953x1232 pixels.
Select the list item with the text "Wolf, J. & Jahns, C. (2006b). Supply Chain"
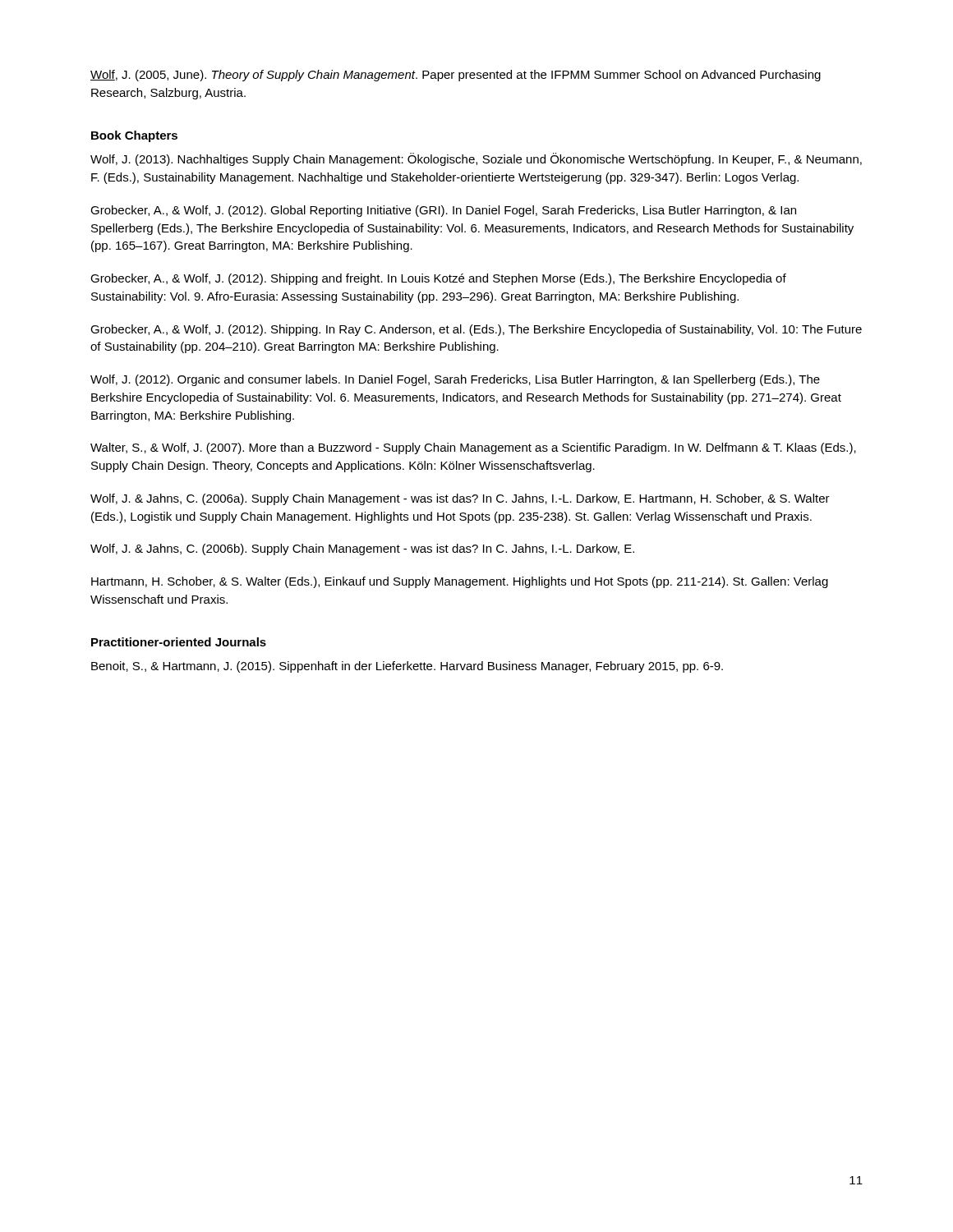coord(363,548)
